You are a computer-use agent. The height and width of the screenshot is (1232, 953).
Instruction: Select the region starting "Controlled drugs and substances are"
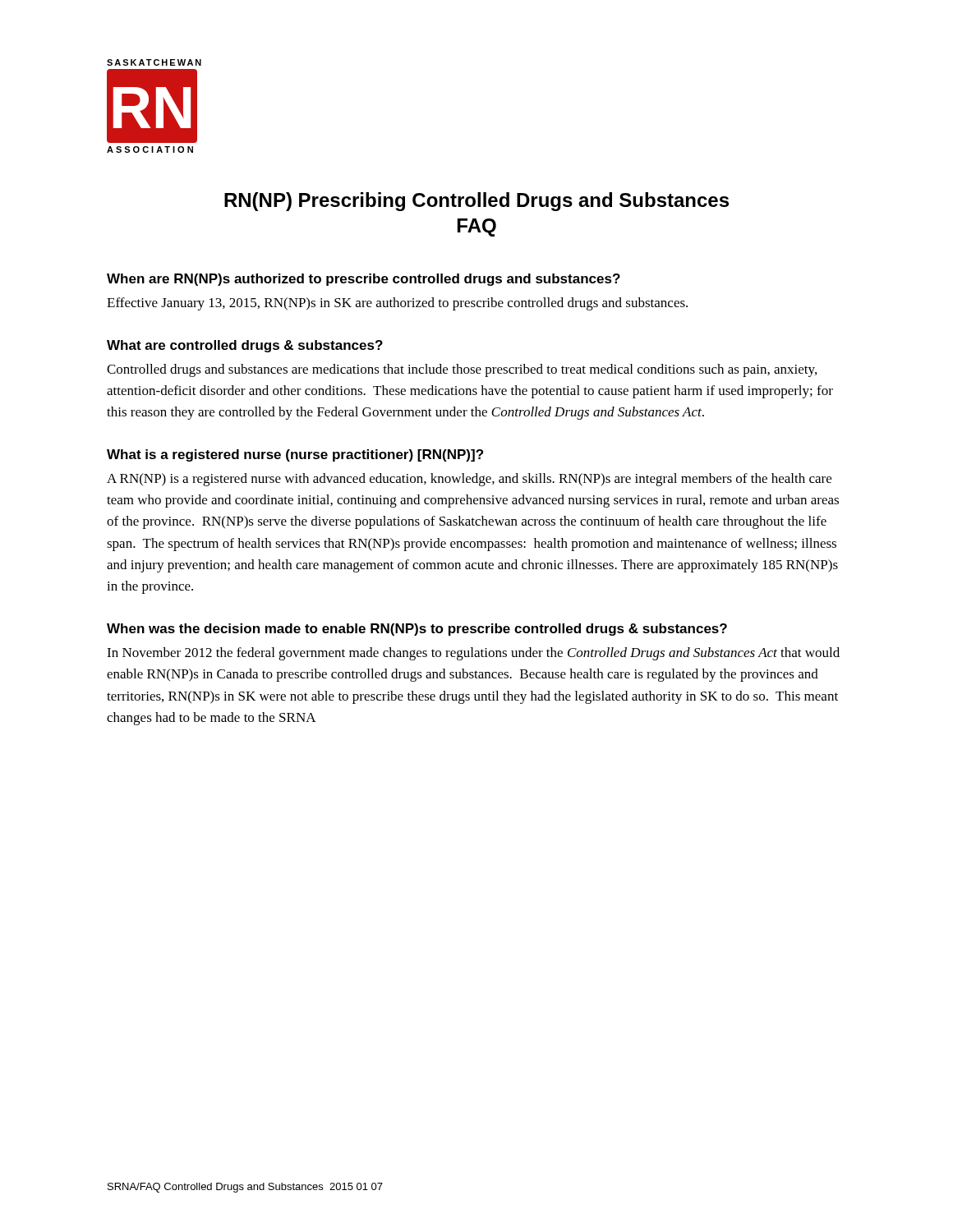[x=470, y=391]
